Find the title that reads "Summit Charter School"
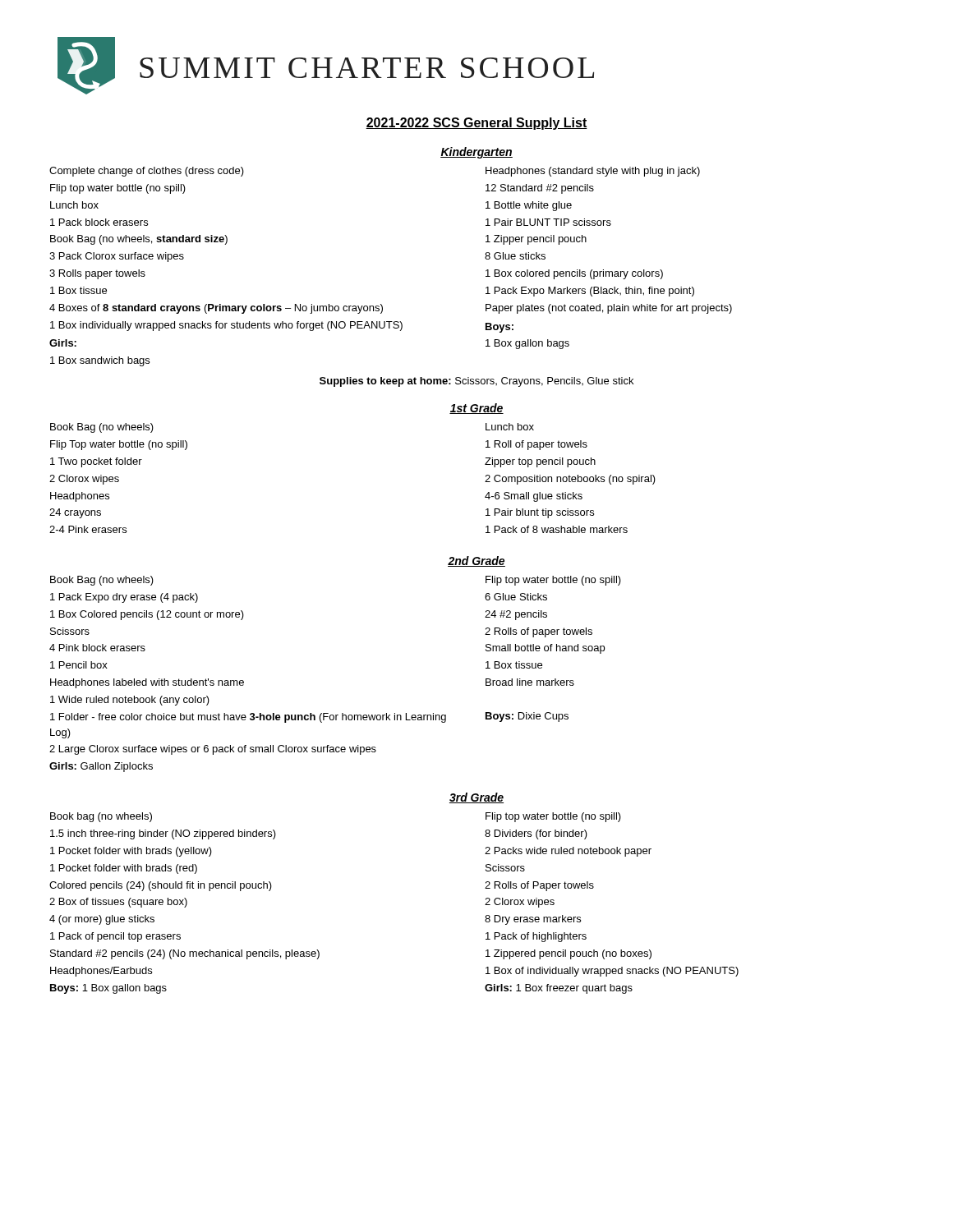953x1232 pixels. coord(368,67)
